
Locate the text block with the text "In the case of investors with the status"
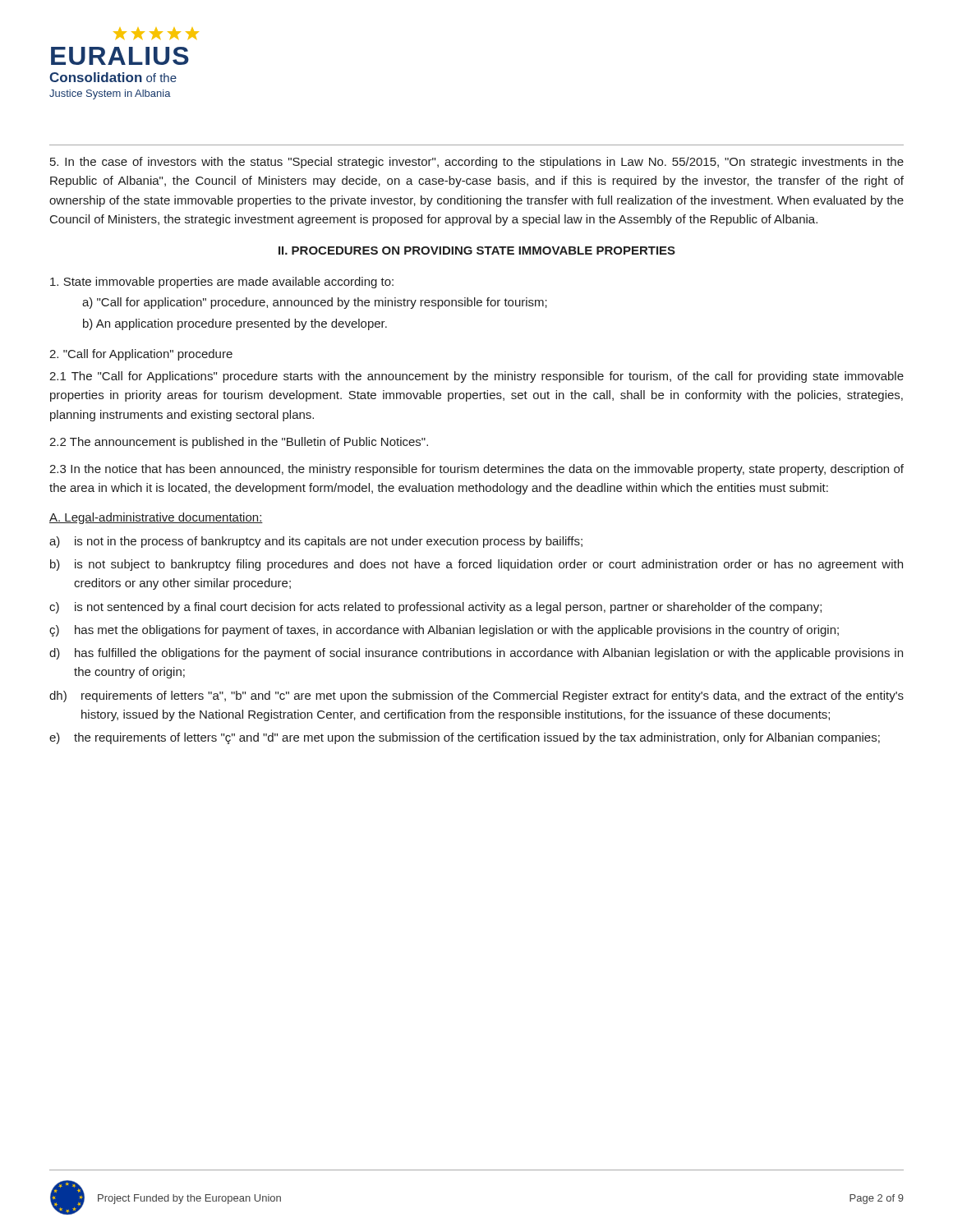476,190
